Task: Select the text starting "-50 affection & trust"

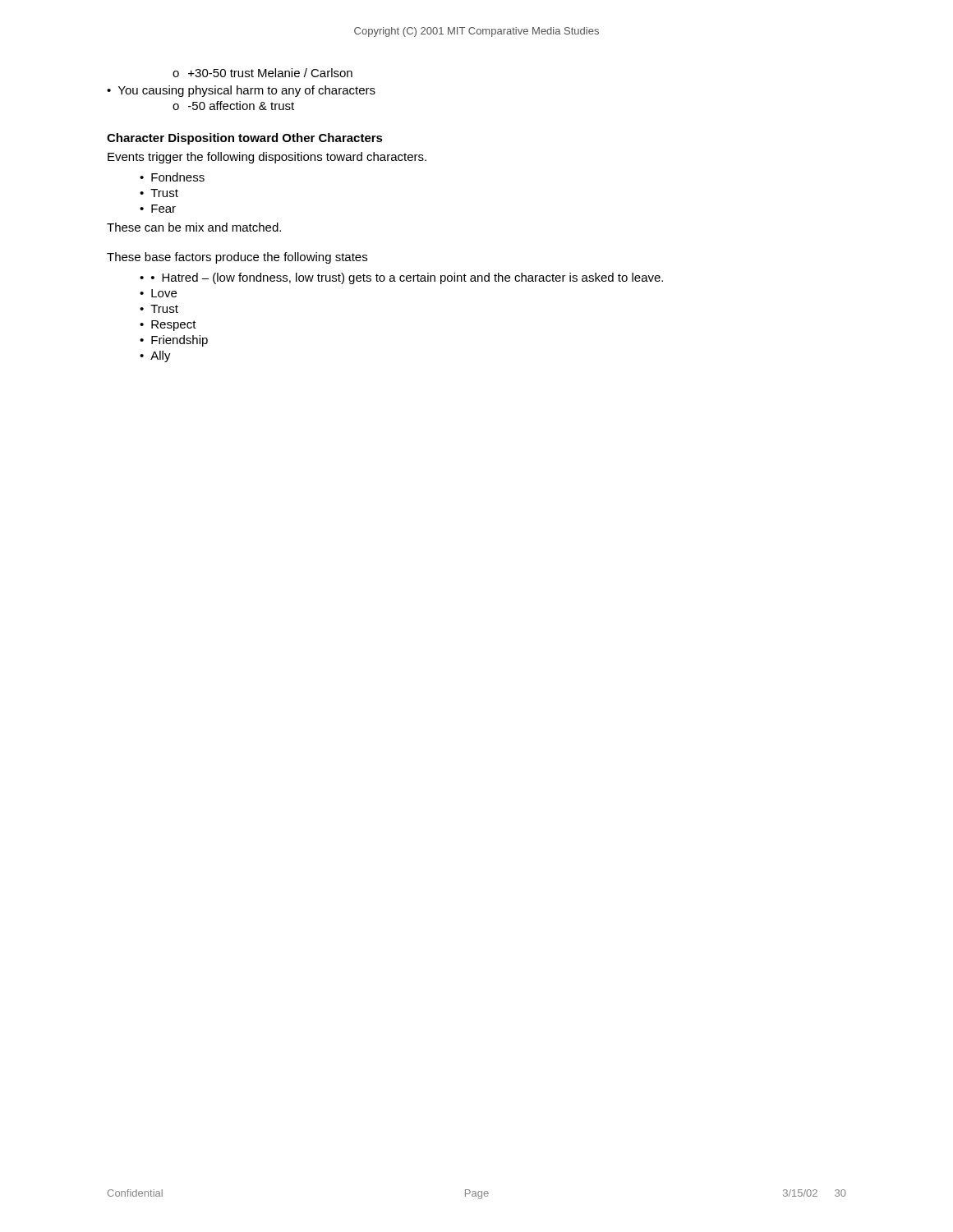Action: pos(241,106)
